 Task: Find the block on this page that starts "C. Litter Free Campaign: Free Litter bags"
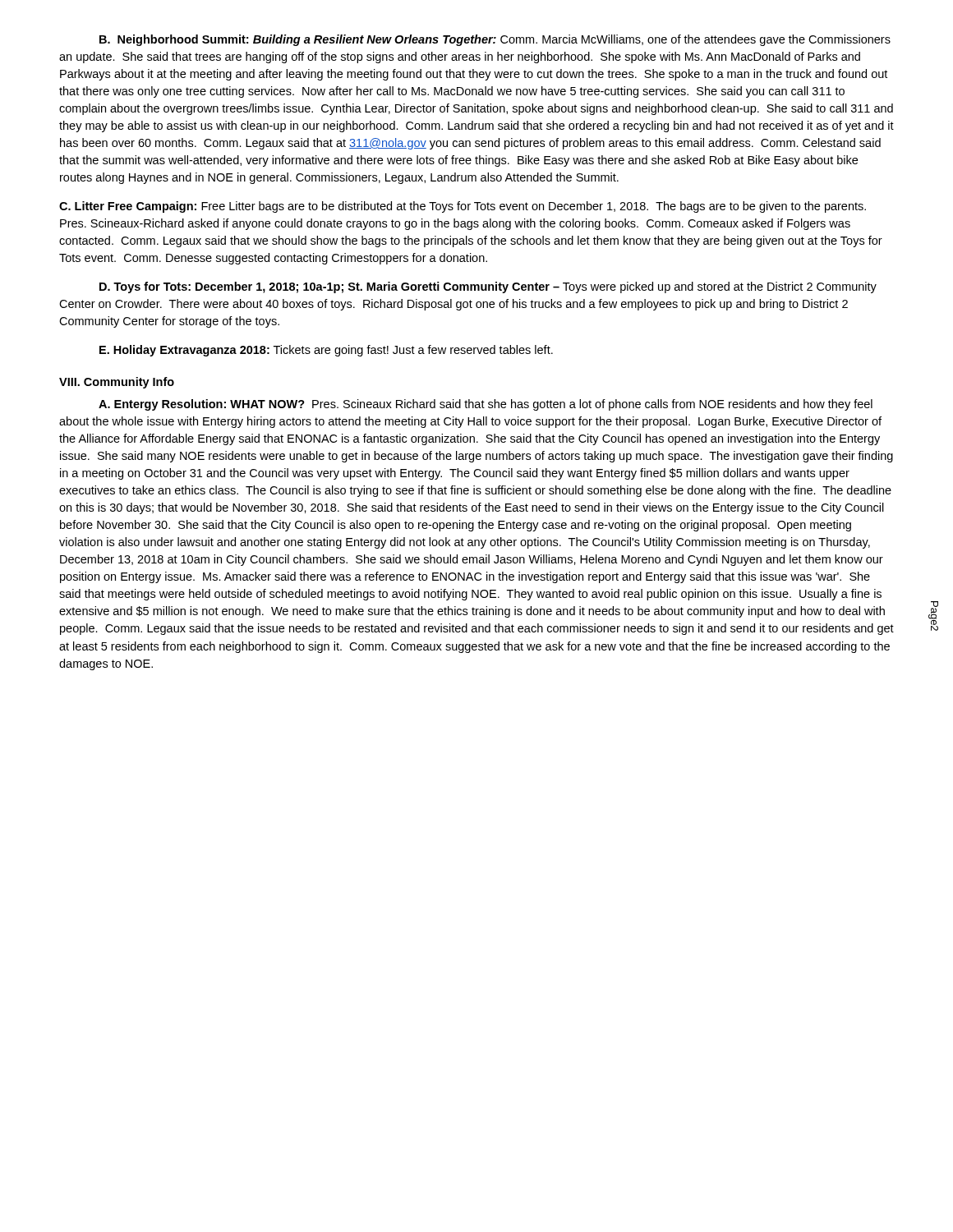tap(471, 232)
